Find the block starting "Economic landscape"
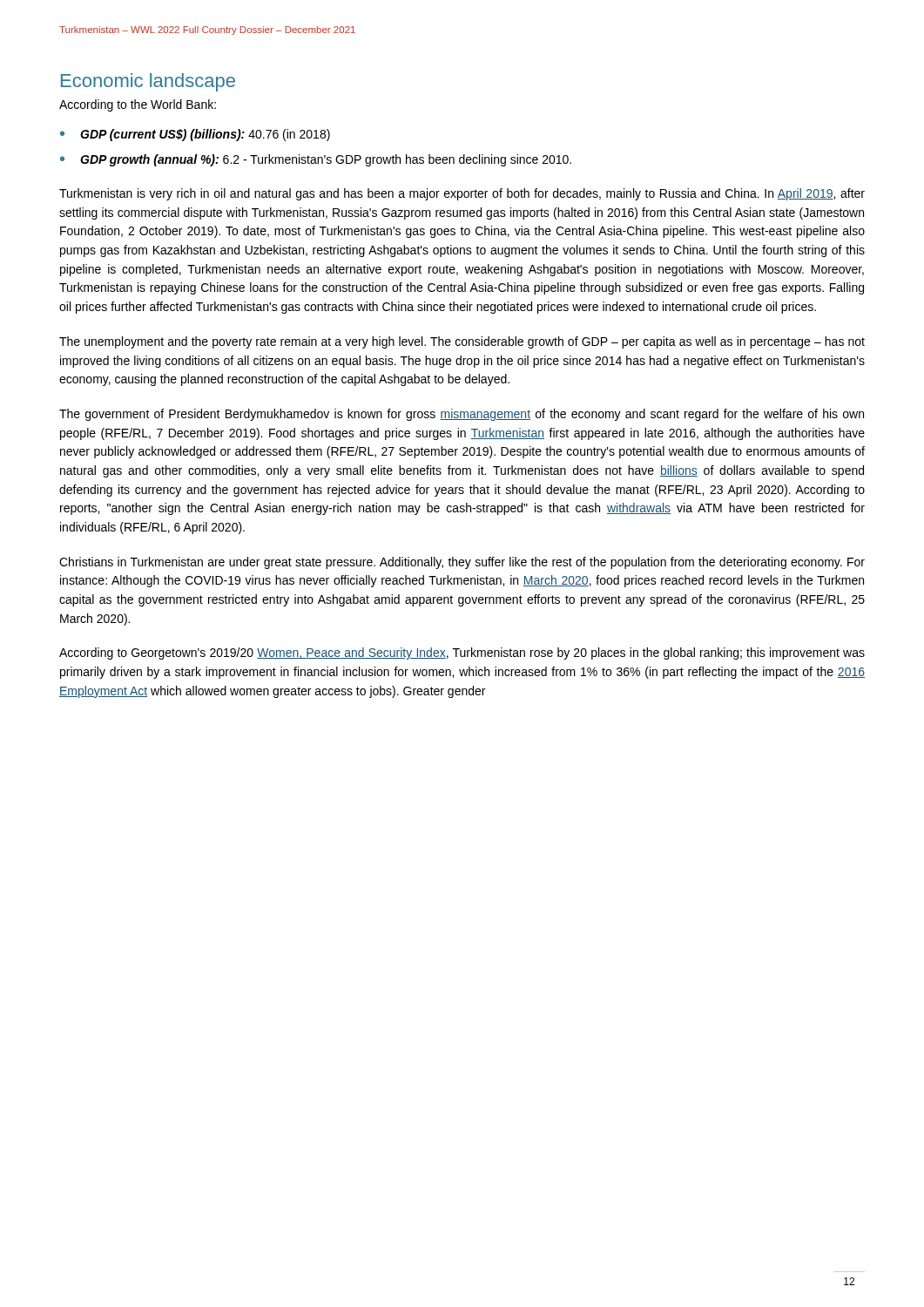 (x=148, y=82)
